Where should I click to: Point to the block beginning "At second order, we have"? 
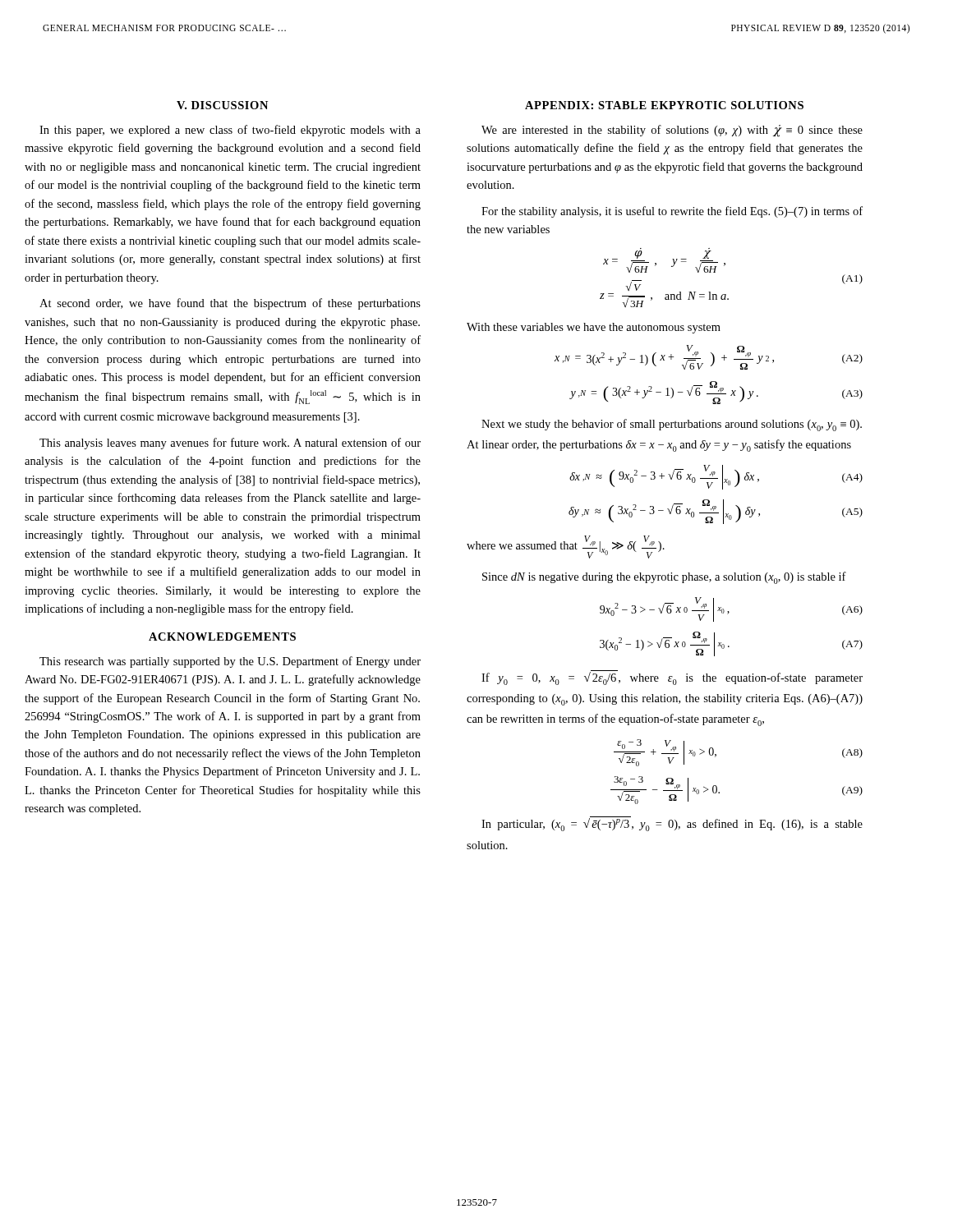pos(223,360)
